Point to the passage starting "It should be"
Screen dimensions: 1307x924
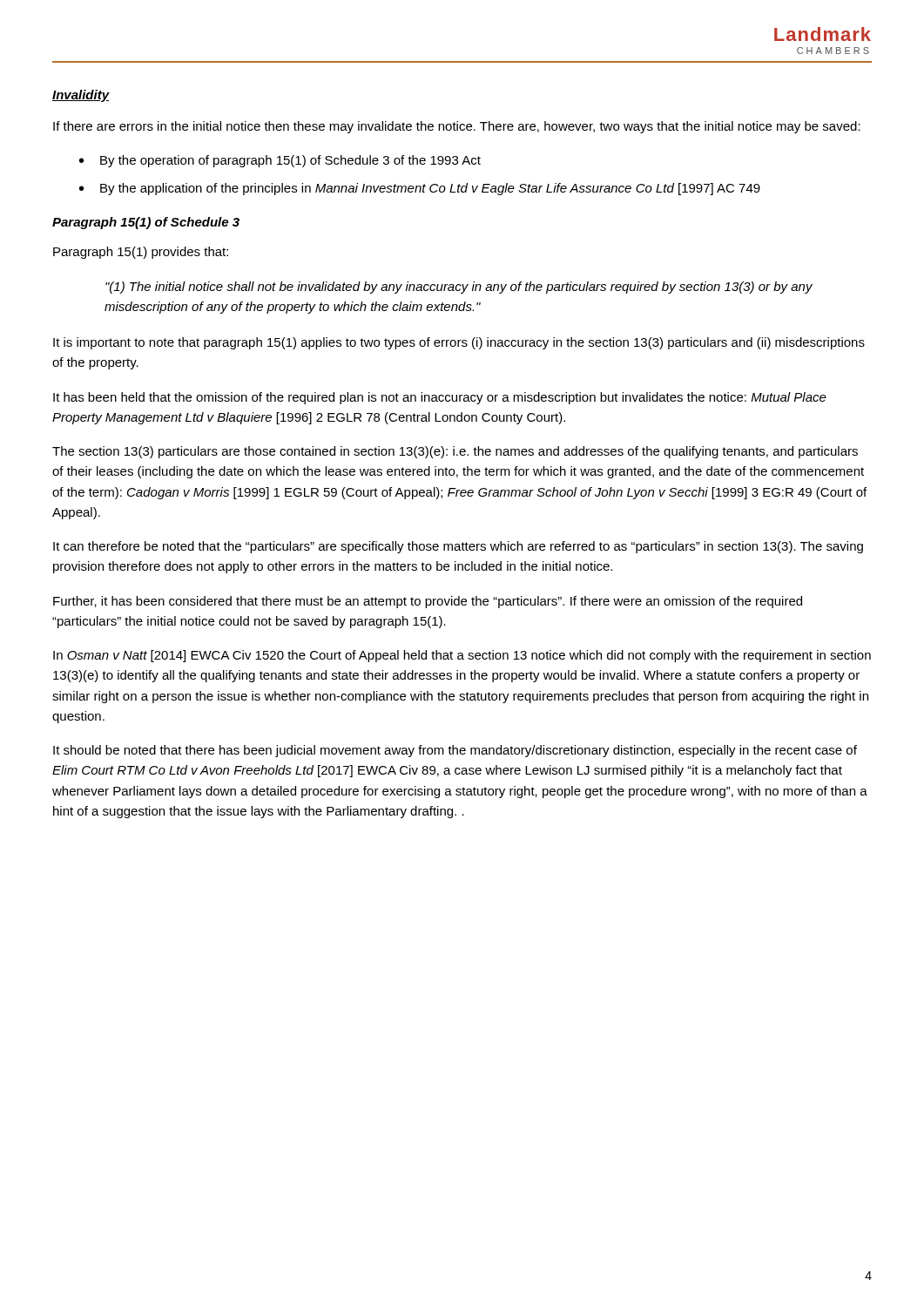tap(460, 780)
